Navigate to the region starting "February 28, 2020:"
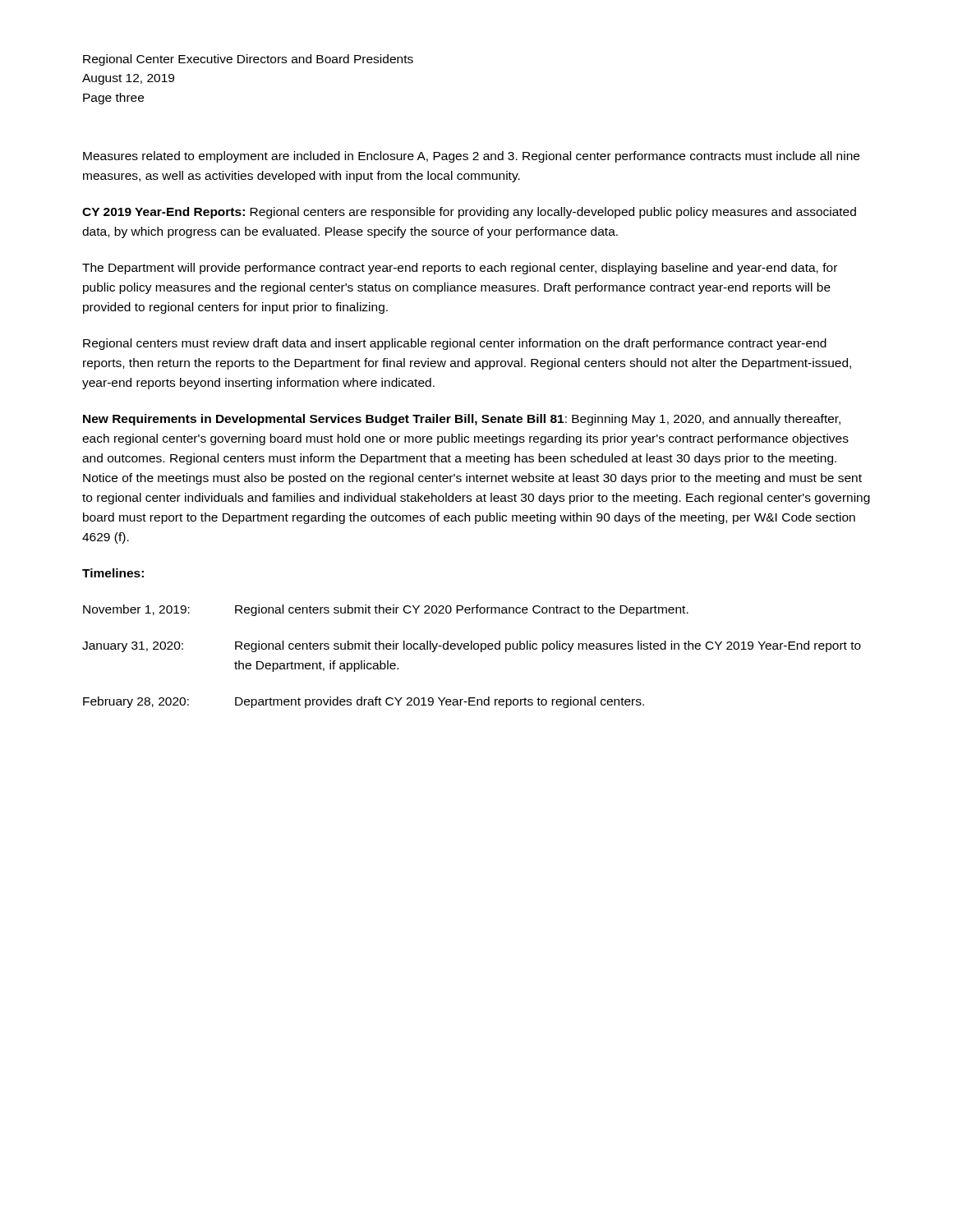953x1232 pixels. (x=476, y=702)
